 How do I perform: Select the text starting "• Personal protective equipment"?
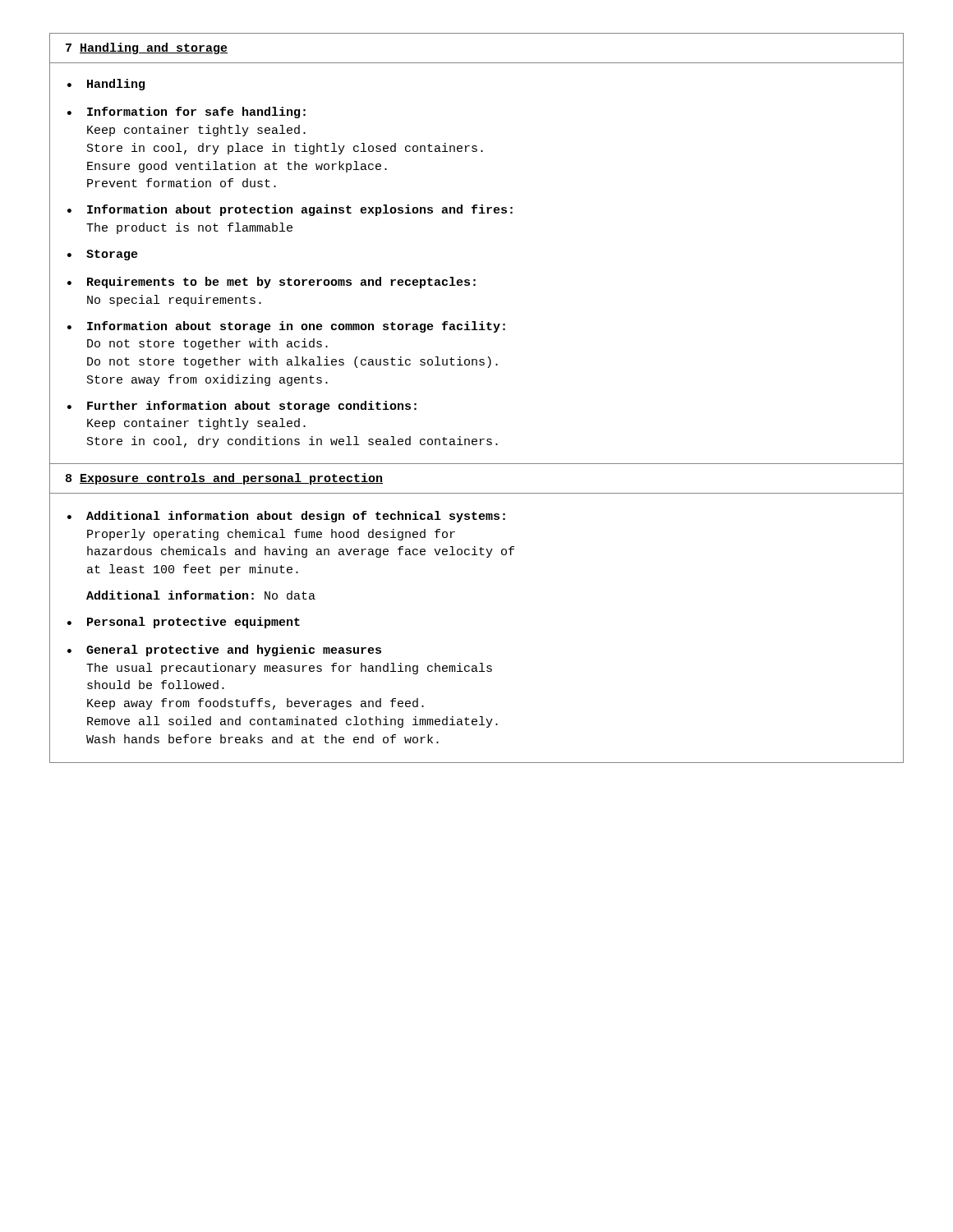click(x=184, y=623)
